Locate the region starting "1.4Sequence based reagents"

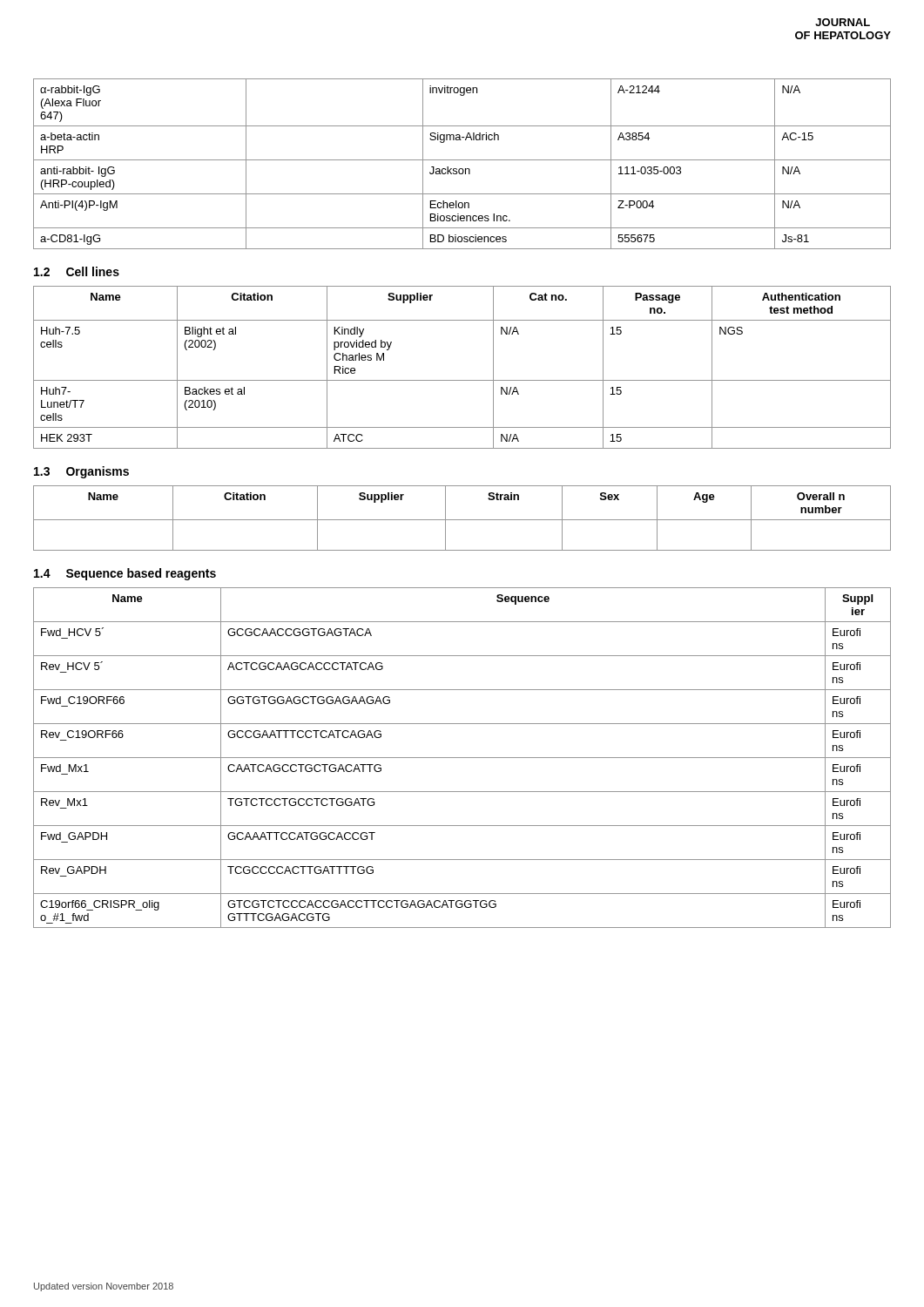pyautogui.click(x=125, y=573)
